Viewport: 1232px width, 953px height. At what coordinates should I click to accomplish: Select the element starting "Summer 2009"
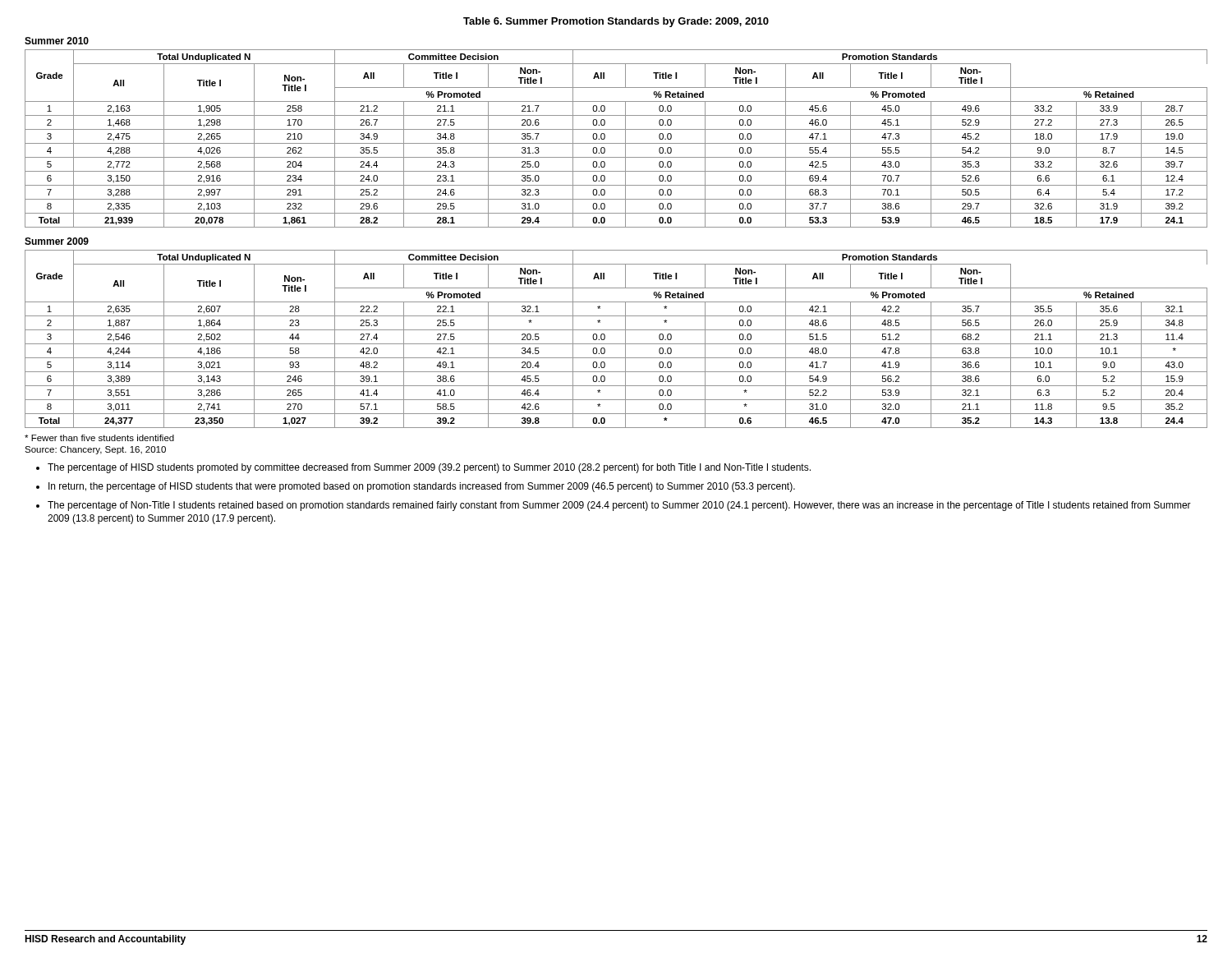57,242
